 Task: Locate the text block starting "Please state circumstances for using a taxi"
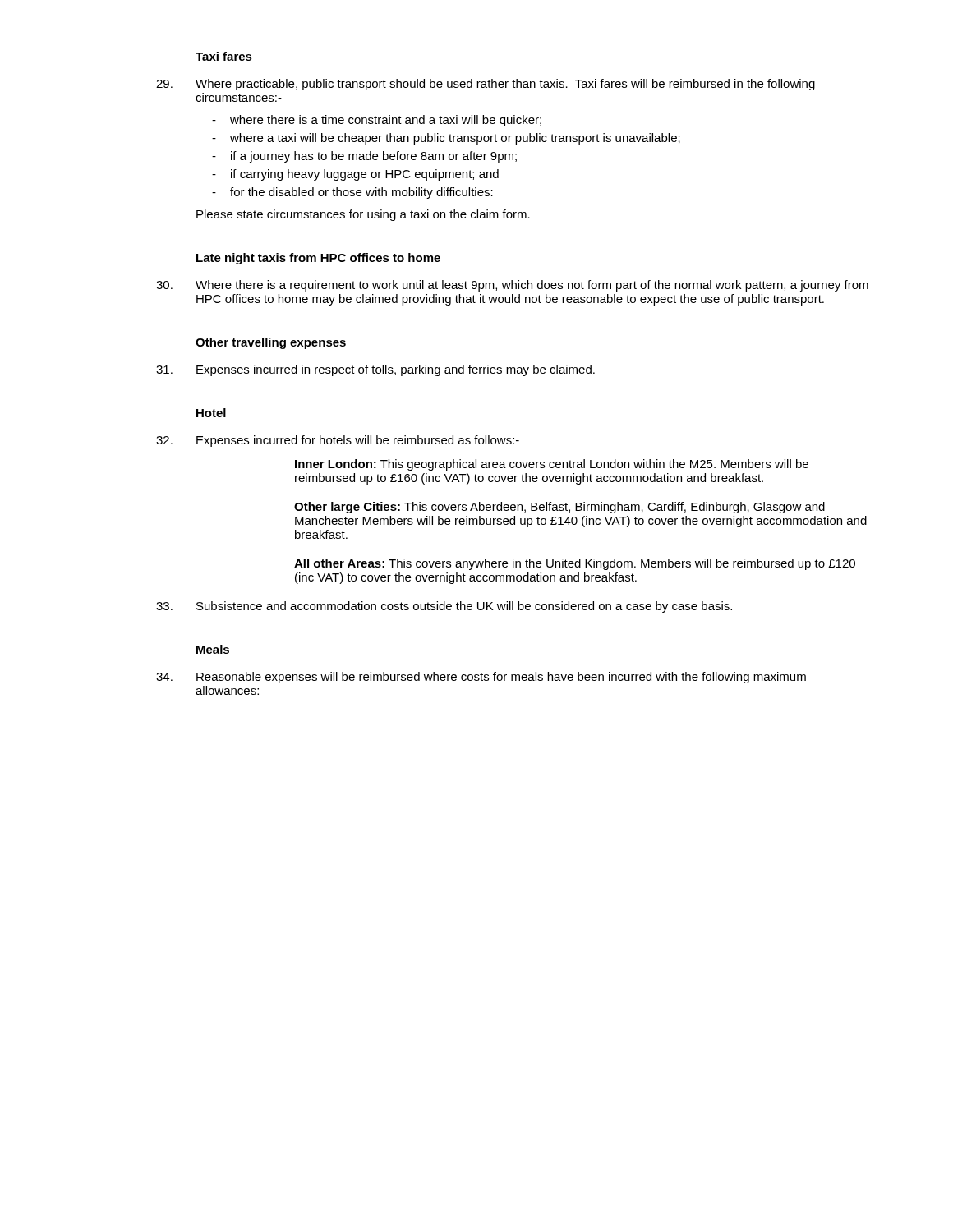(363, 214)
